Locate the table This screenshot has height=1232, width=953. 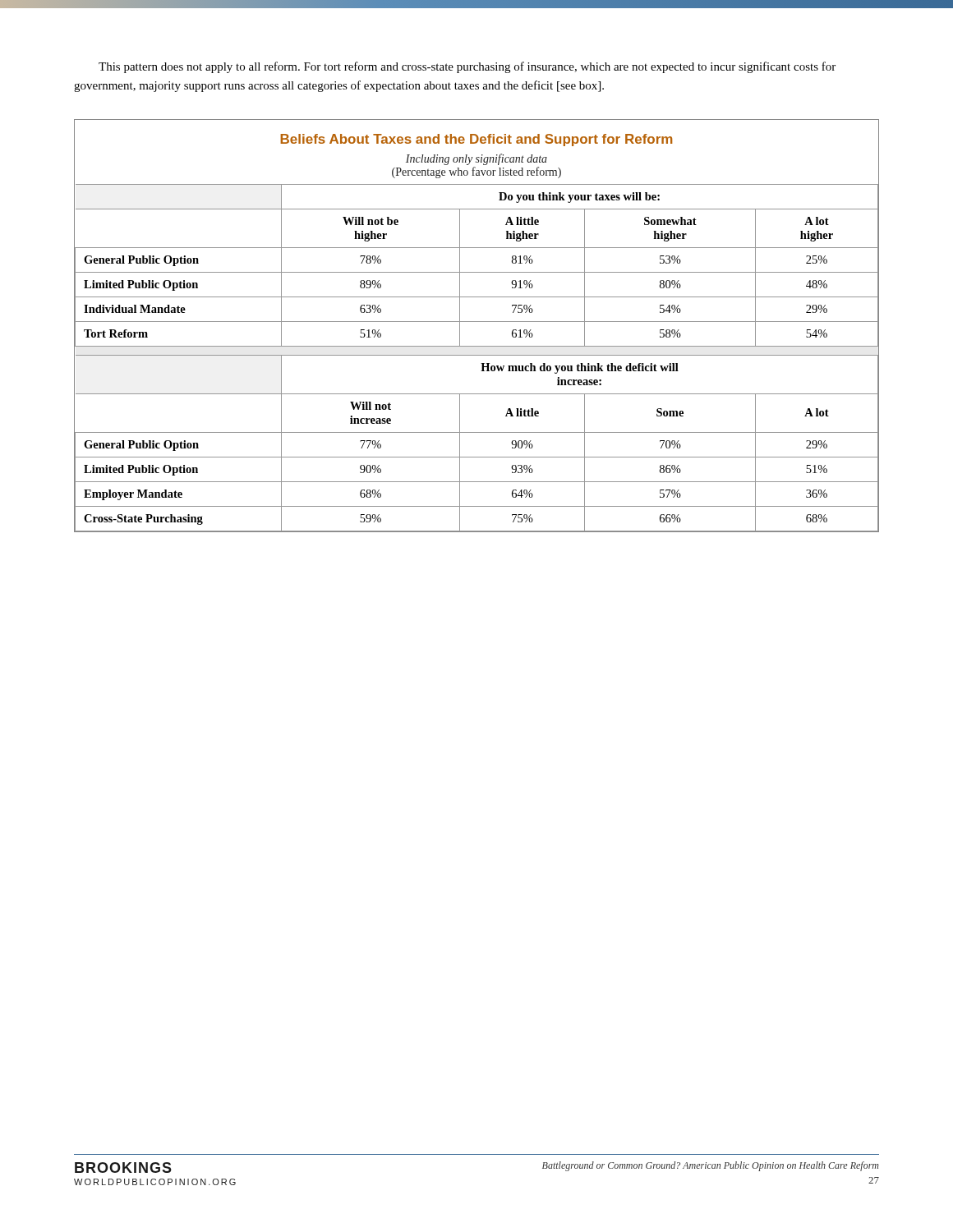tap(476, 325)
